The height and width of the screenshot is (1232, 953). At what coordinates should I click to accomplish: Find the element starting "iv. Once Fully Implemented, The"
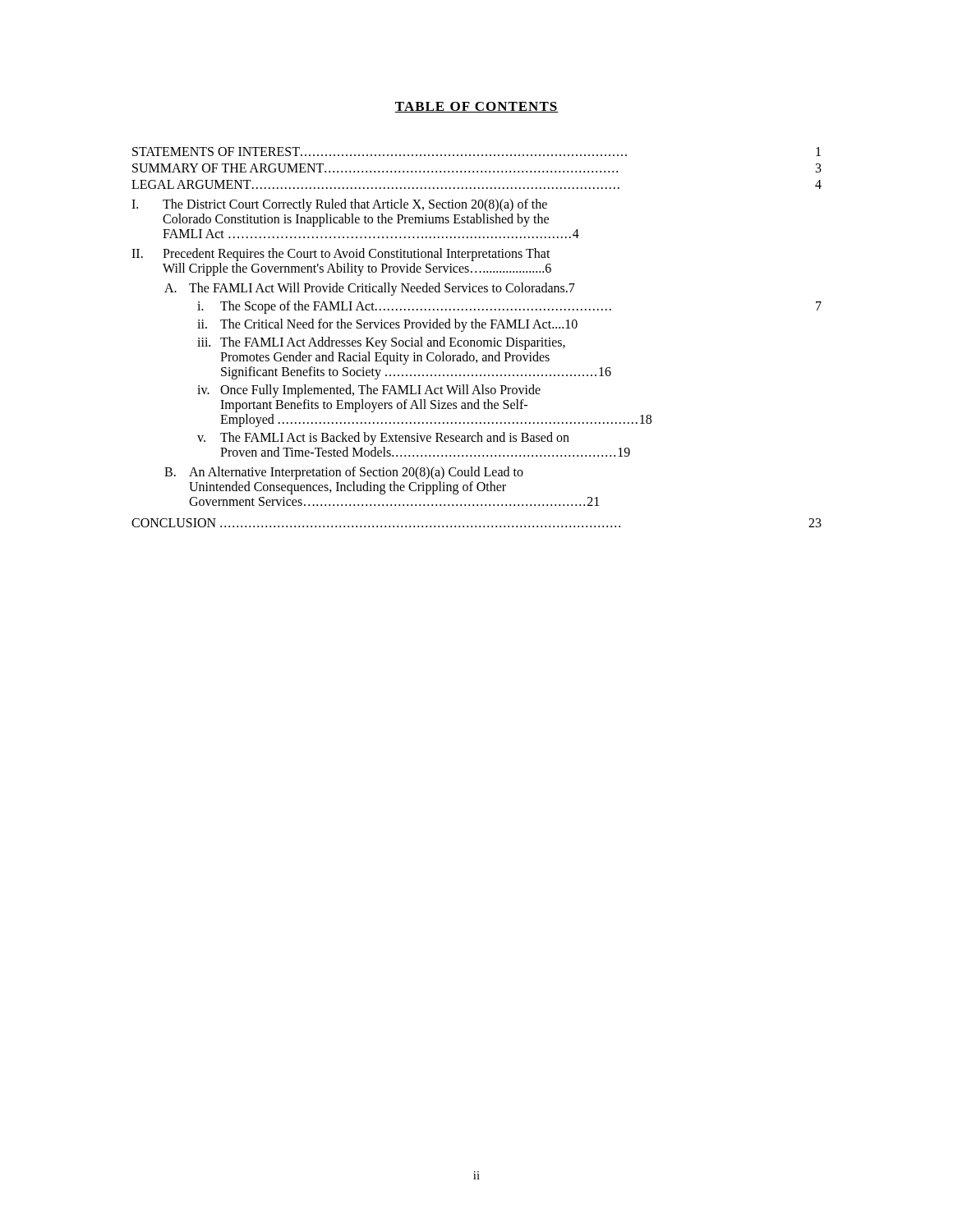[509, 405]
